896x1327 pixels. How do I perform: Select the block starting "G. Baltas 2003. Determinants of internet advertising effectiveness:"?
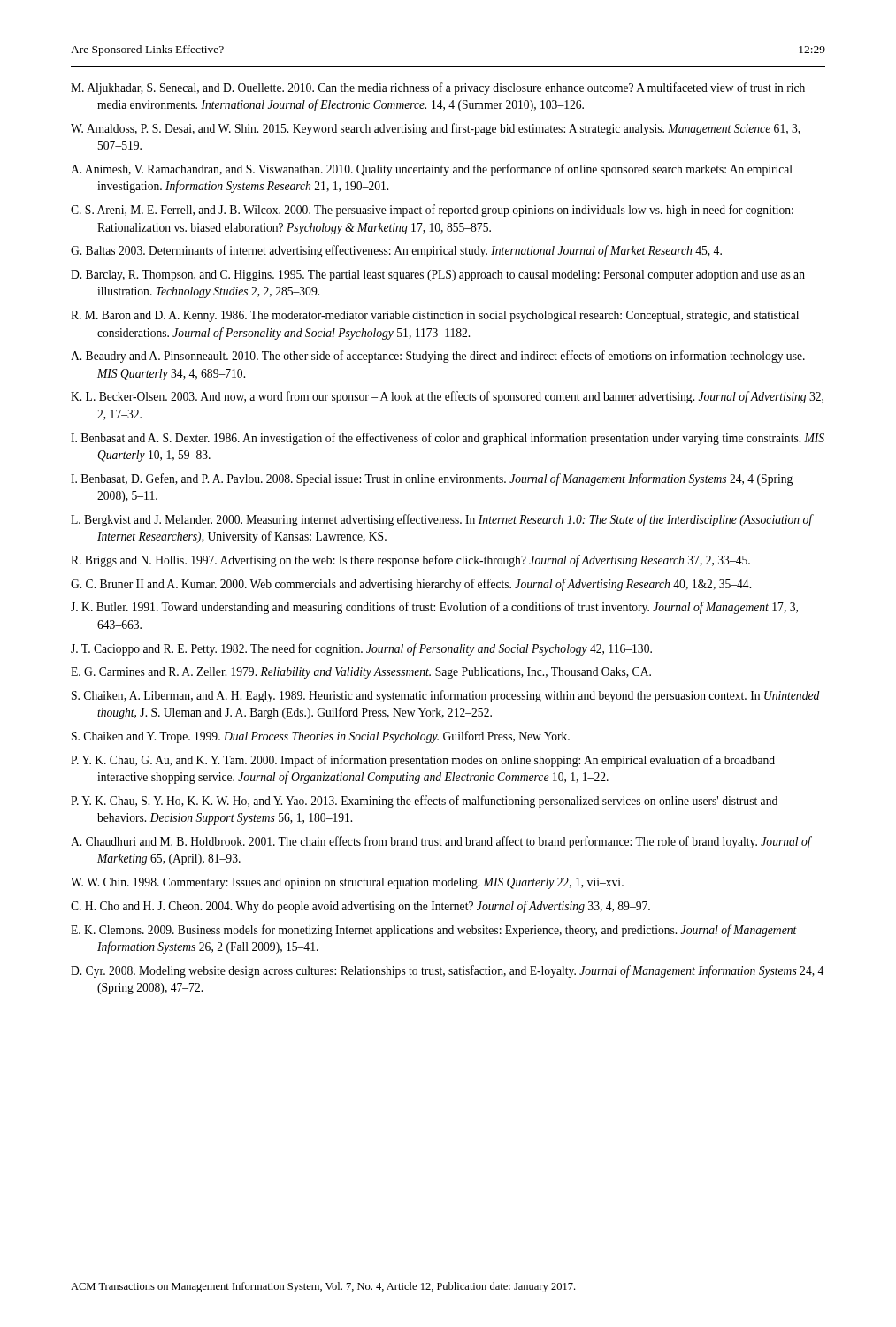point(397,251)
